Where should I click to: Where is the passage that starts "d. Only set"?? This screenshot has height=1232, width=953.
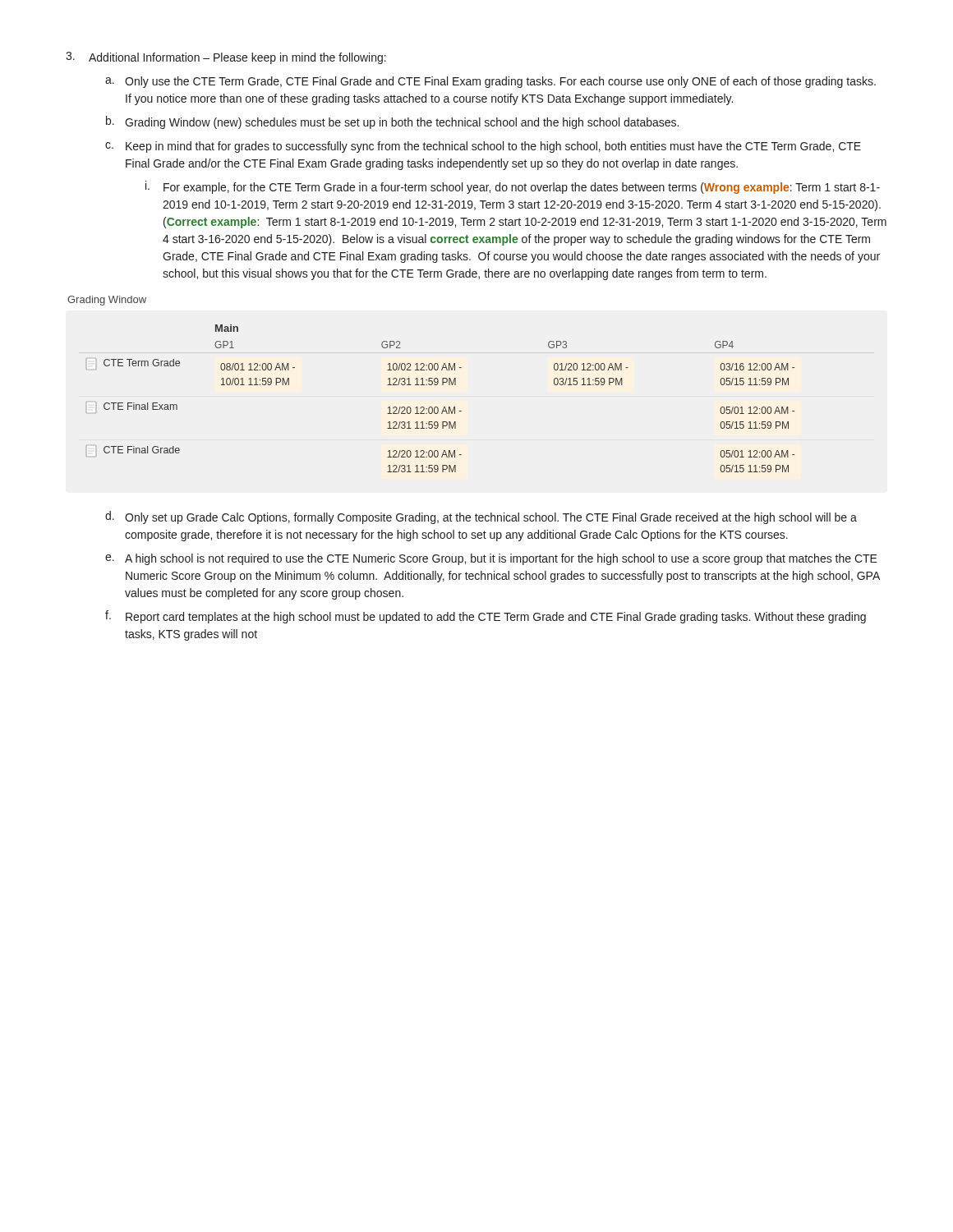pyautogui.click(x=496, y=526)
